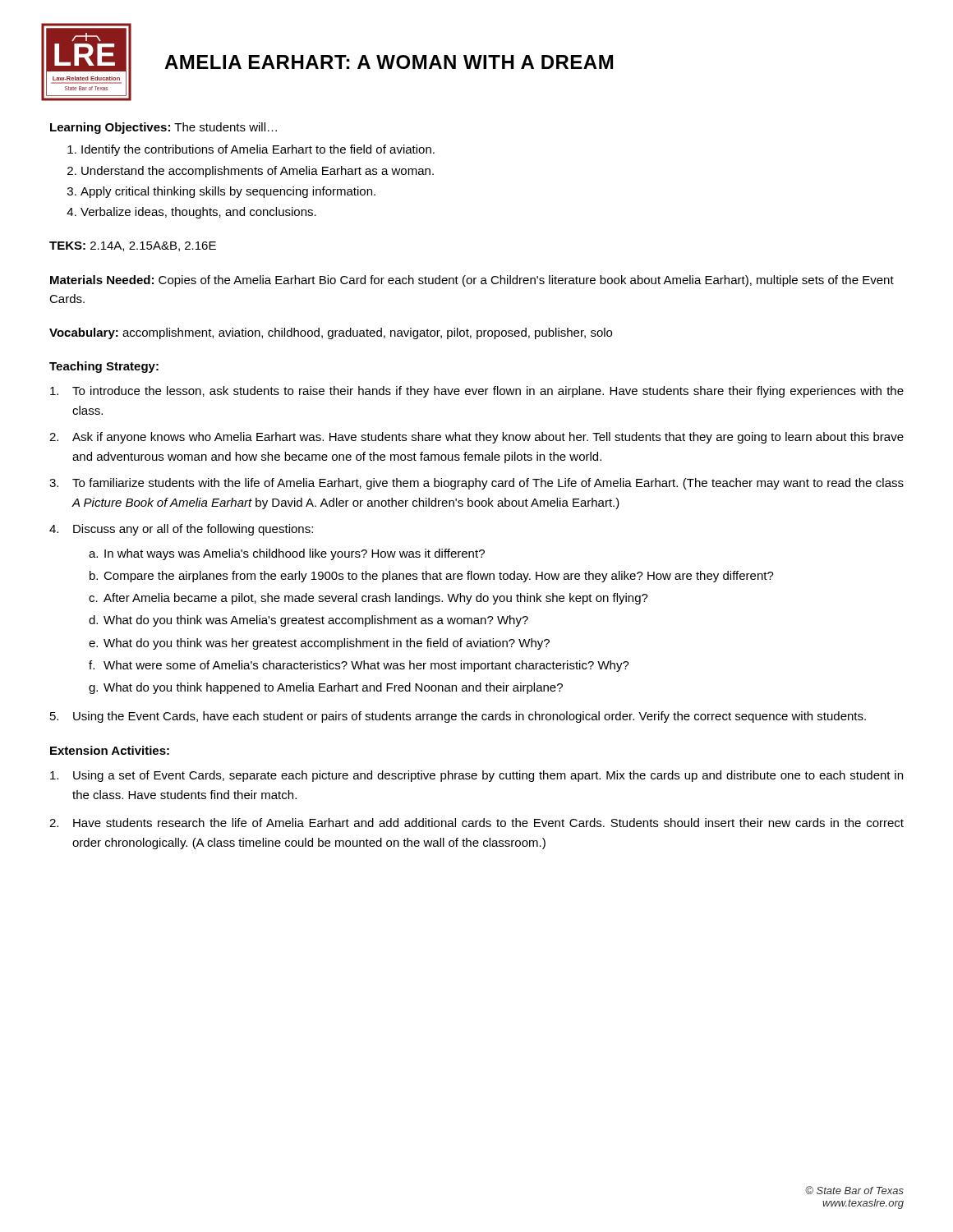
Task: Locate the text block starting "c.After Amelia became a"
Action: [368, 598]
